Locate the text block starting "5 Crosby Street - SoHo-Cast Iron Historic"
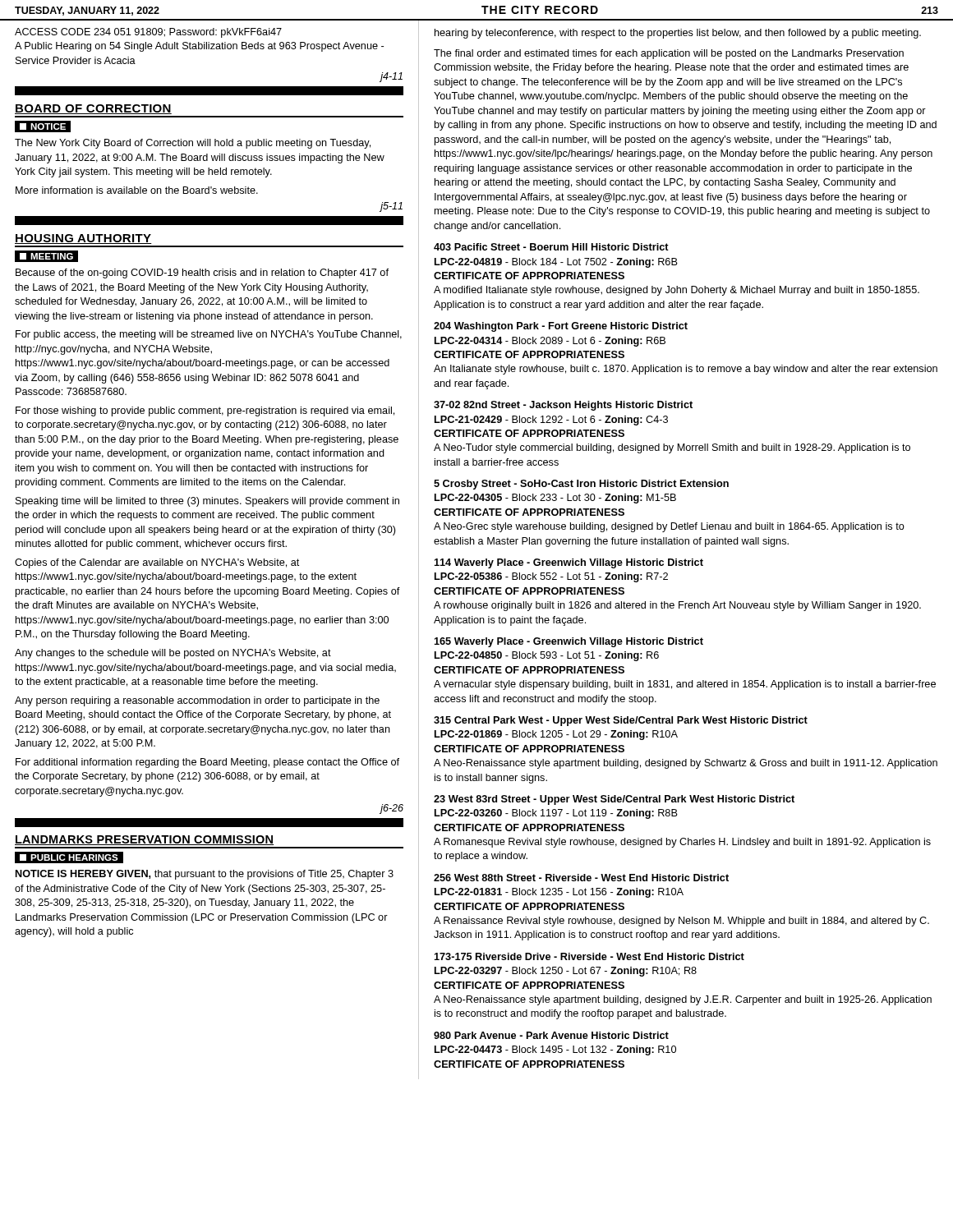953x1232 pixels. 686,513
